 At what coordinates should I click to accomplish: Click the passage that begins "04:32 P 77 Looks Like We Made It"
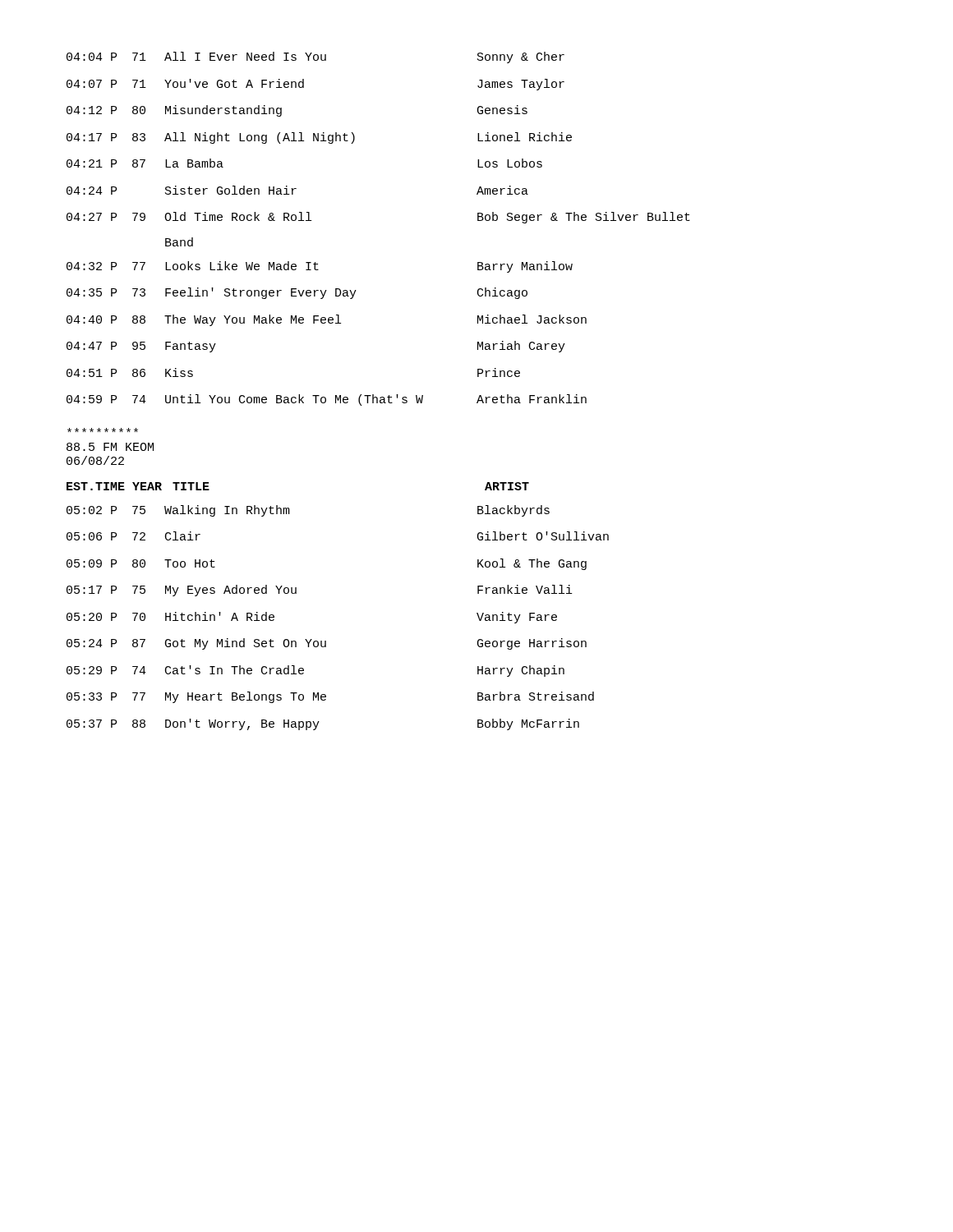click(320, 267)
